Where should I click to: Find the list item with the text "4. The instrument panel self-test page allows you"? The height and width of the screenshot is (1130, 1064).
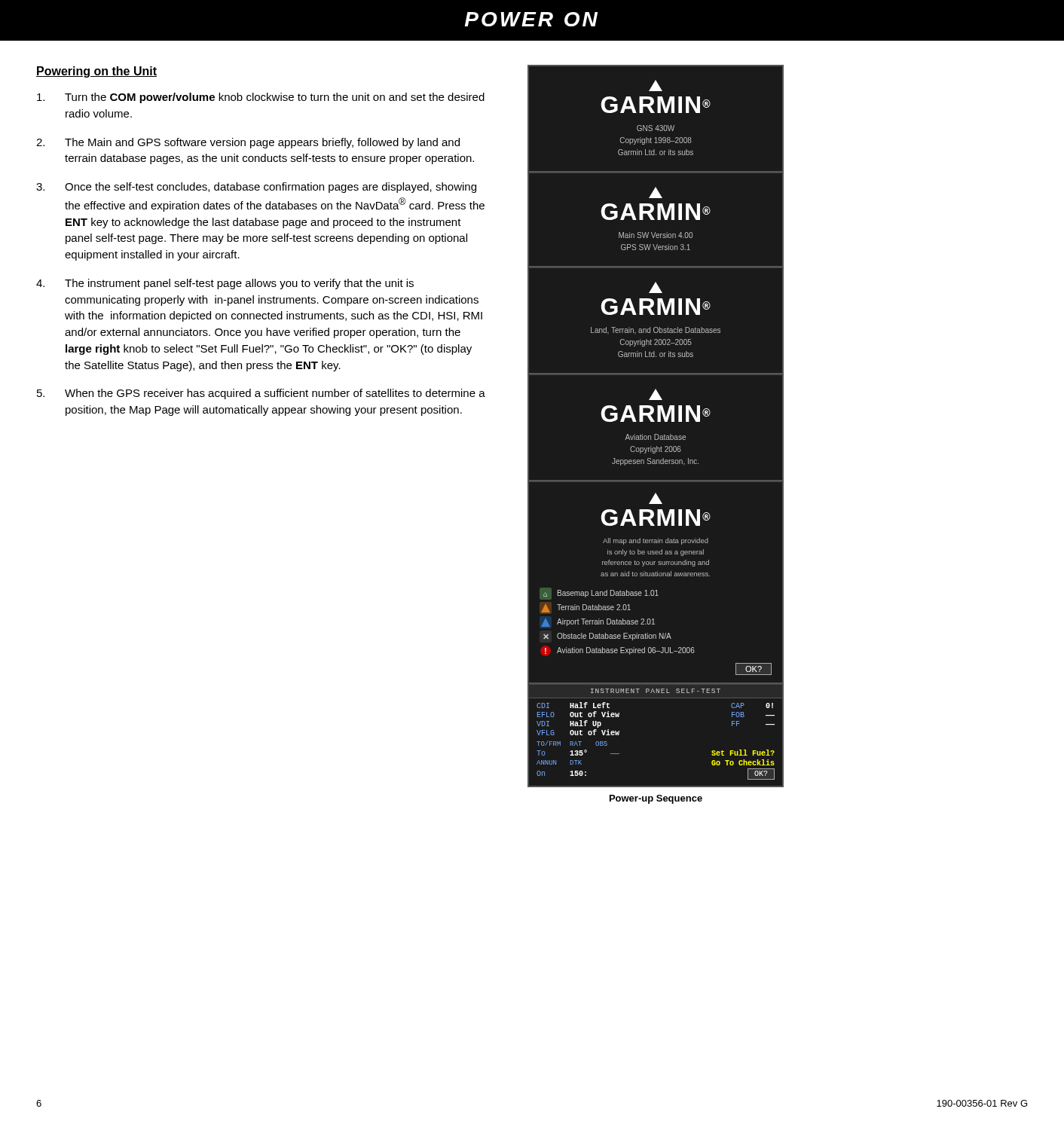pyautogui.click(x=262, y=324)
